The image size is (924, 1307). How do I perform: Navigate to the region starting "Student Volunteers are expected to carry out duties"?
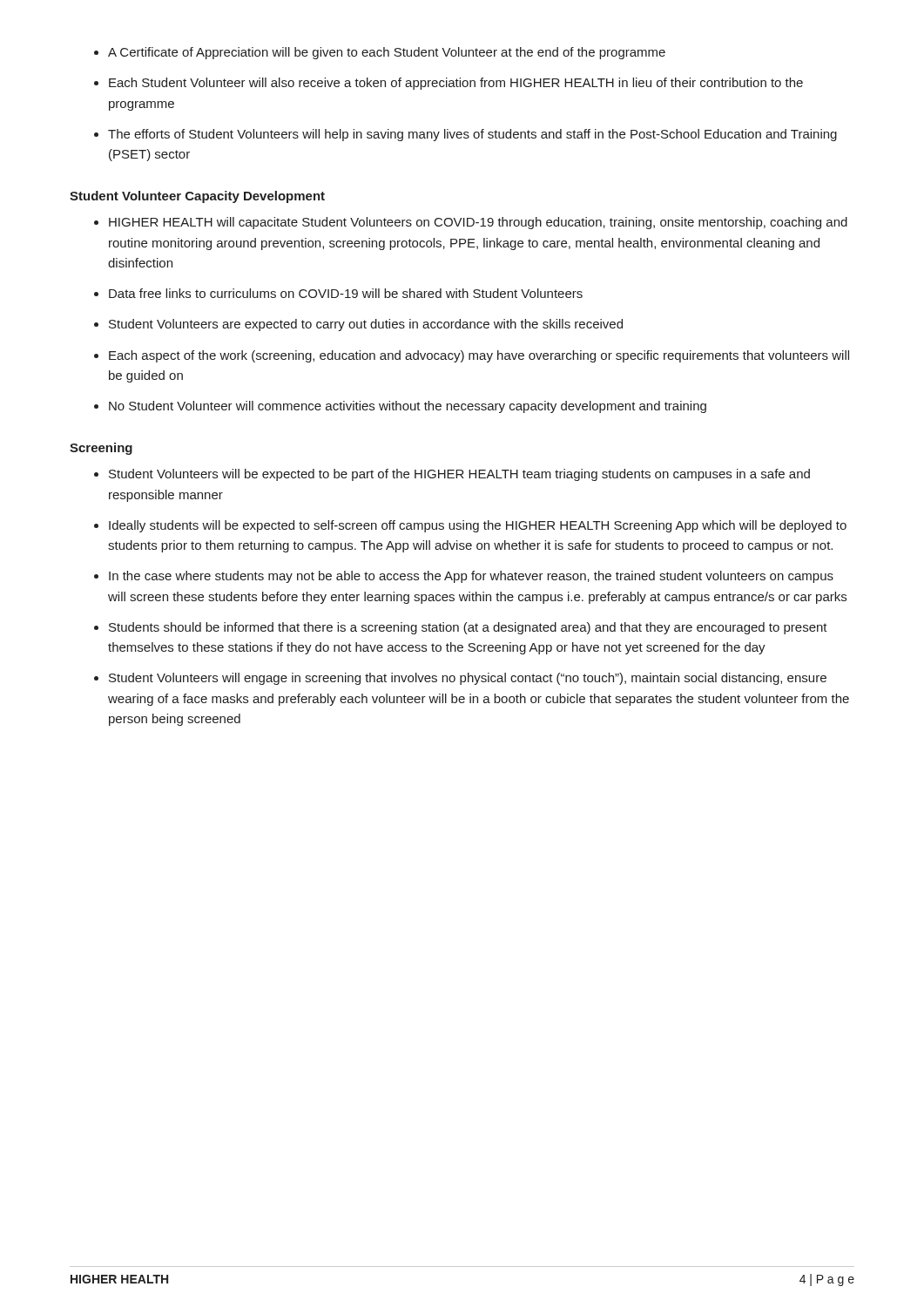[x=366, y=324]
